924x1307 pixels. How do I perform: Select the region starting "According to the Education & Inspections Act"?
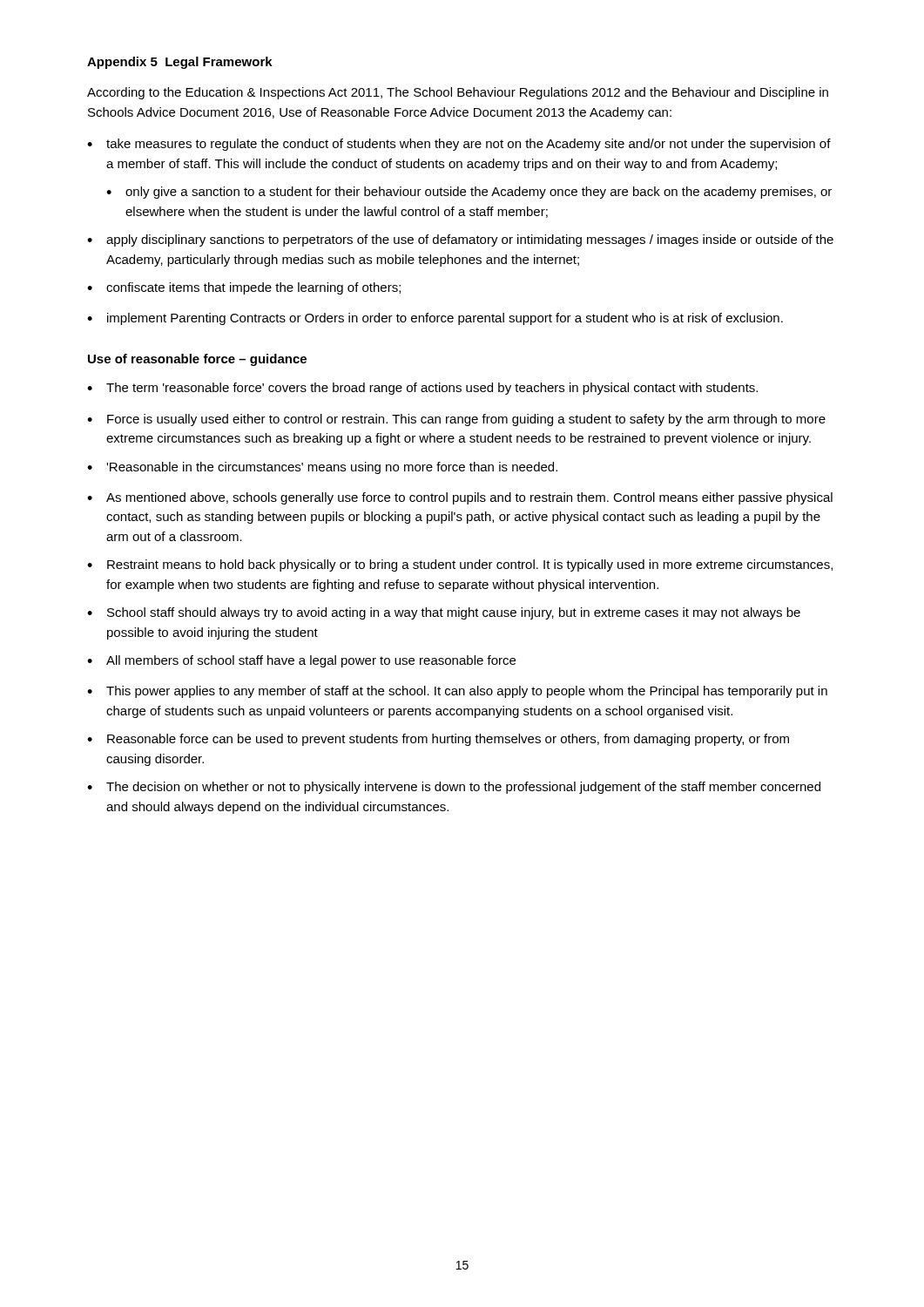pyautogui.click(x=458, y=102)
